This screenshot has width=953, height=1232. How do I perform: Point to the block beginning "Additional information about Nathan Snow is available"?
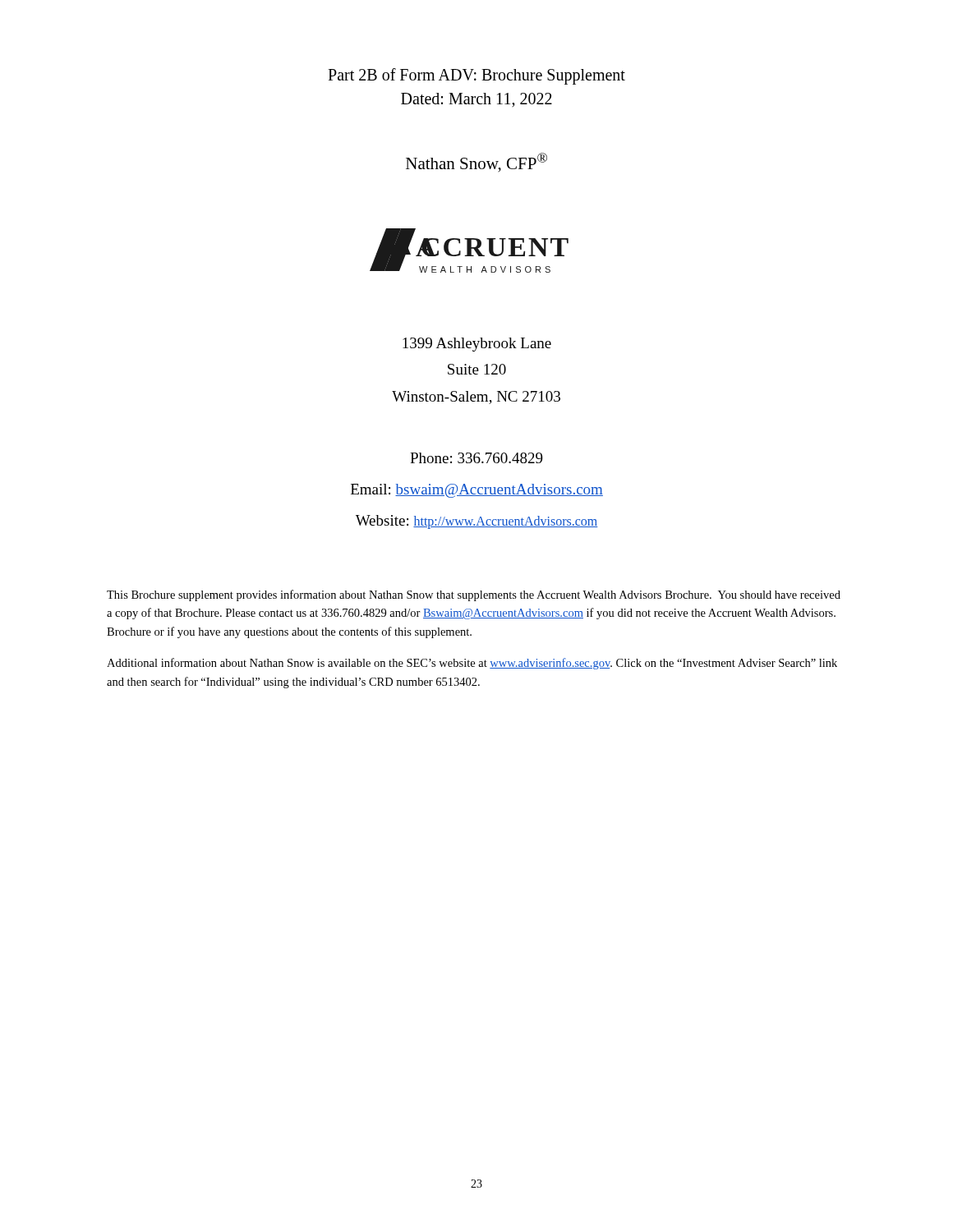(472, 672)
